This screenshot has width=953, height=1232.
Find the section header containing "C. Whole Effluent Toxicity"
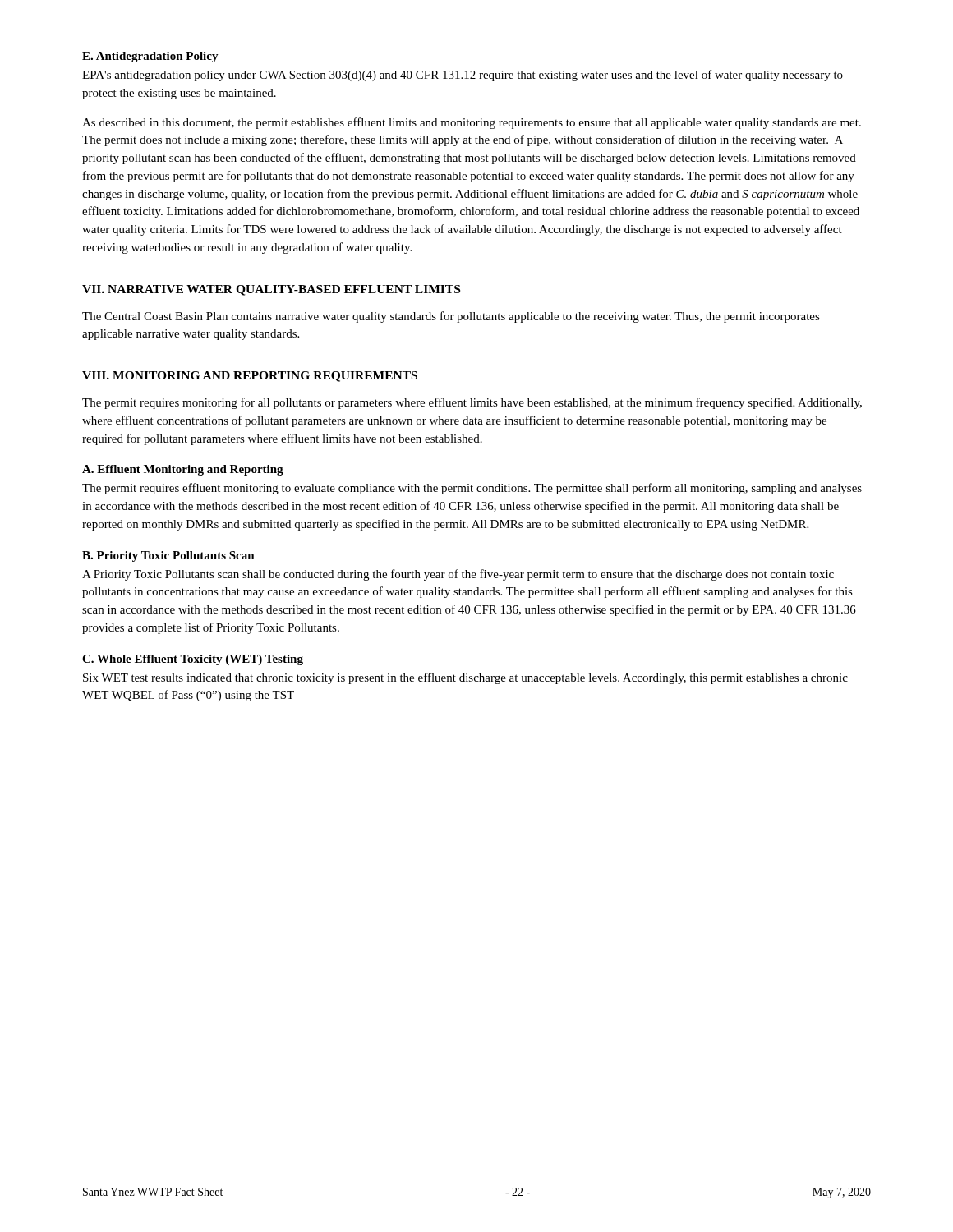pos(193,658)
